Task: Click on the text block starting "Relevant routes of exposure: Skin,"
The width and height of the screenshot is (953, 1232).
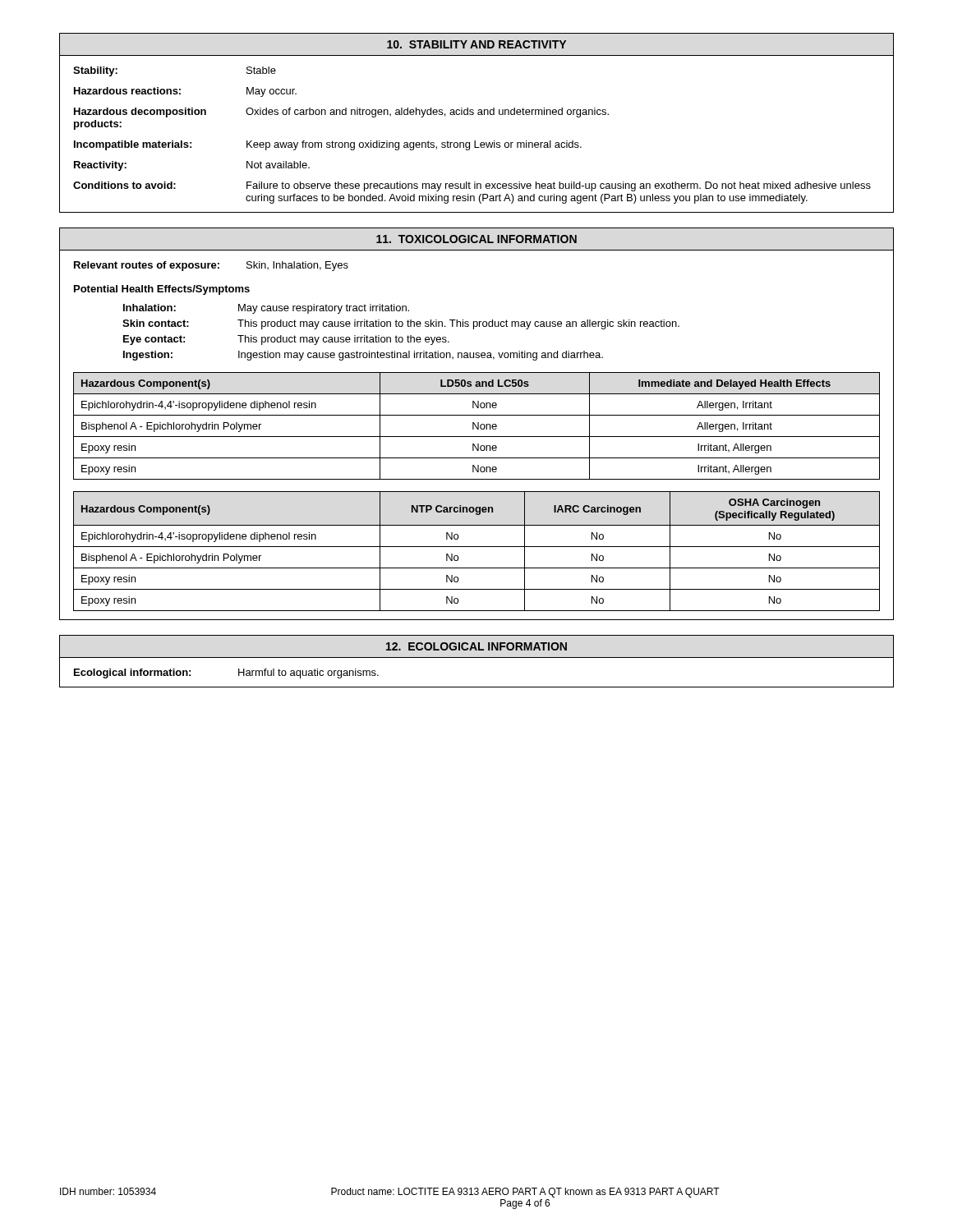Action: click(x=211, y=266)
